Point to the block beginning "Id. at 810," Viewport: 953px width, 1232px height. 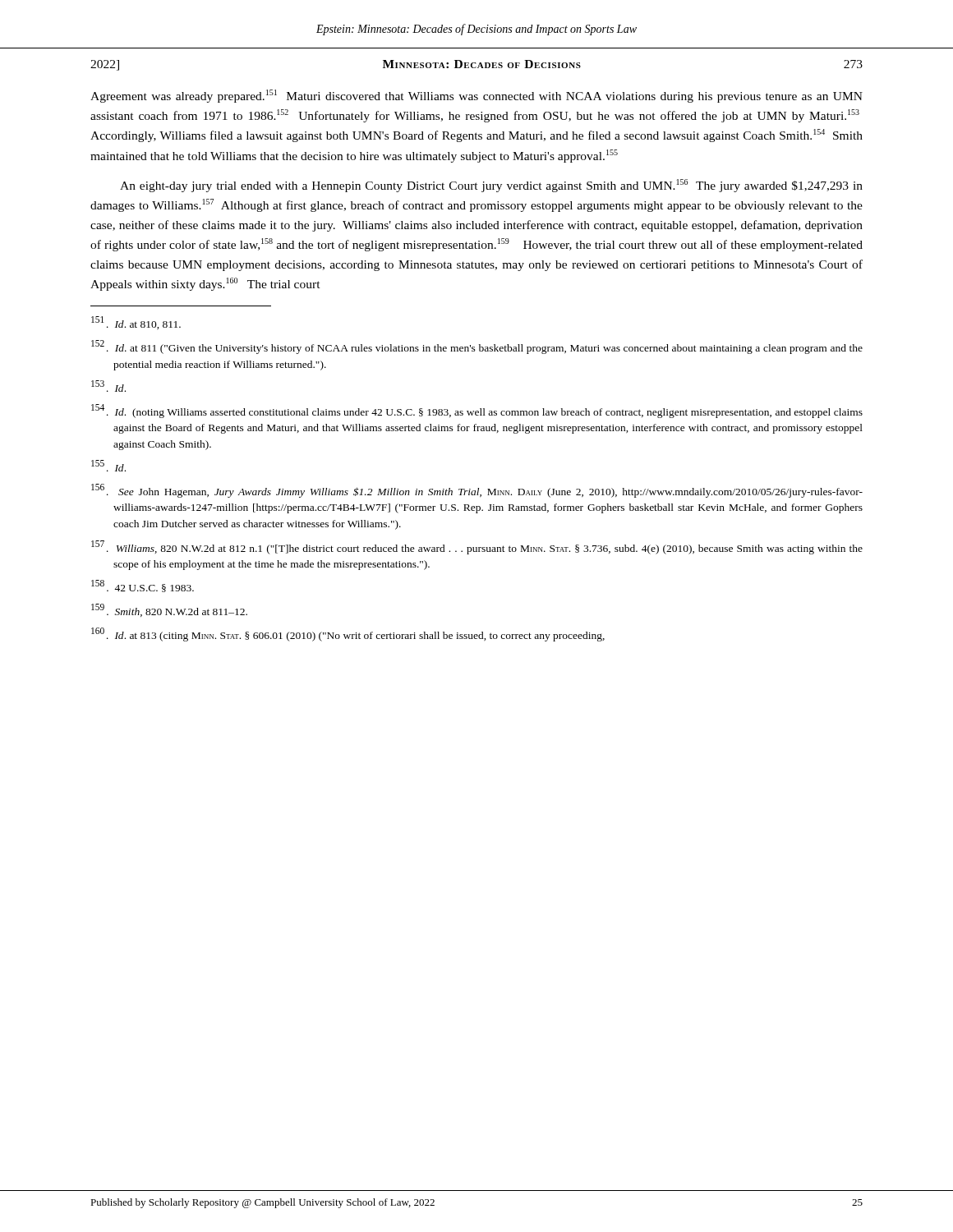(136, 322)
